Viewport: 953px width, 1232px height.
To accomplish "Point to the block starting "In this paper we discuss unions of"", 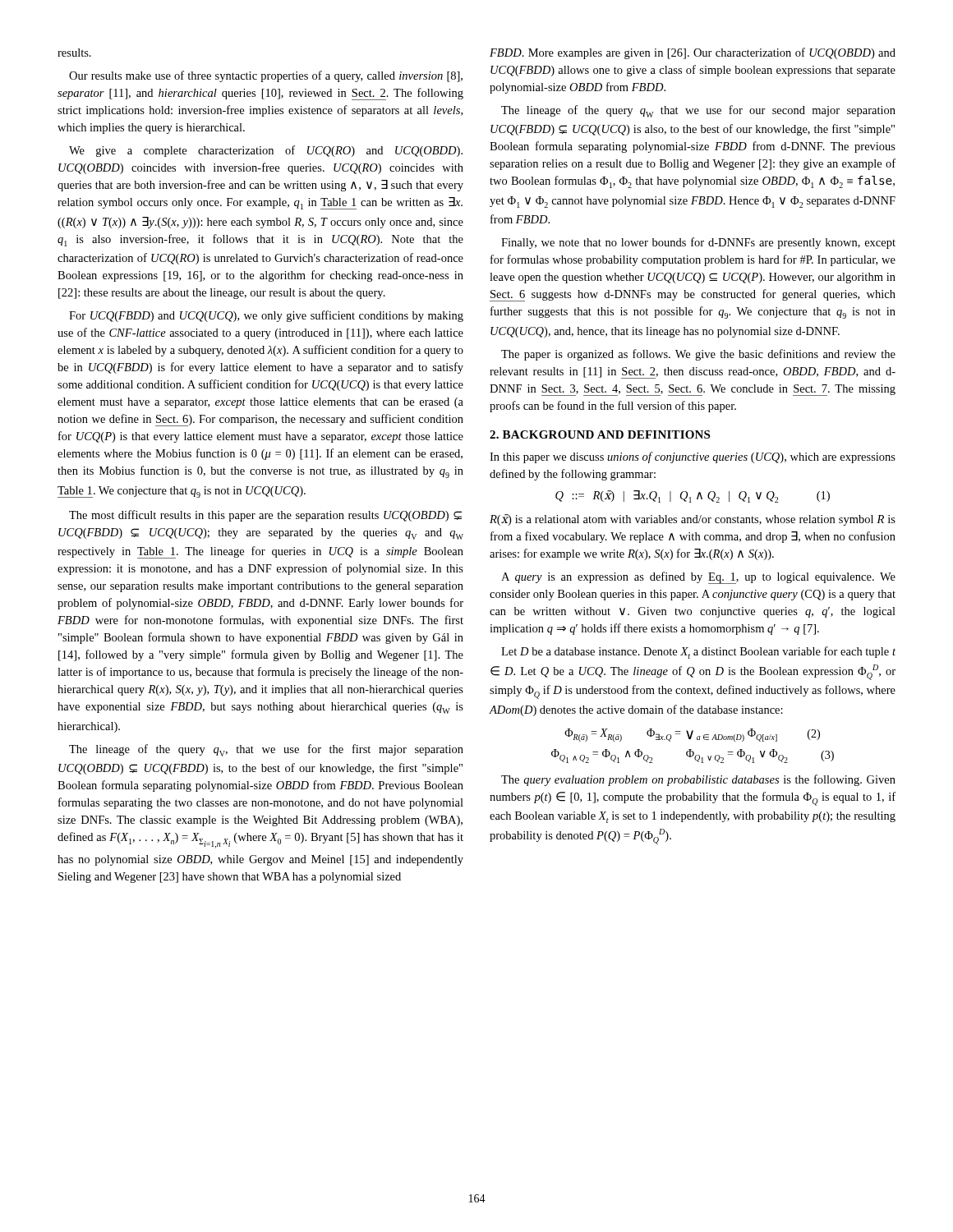I will coord(693,466).
